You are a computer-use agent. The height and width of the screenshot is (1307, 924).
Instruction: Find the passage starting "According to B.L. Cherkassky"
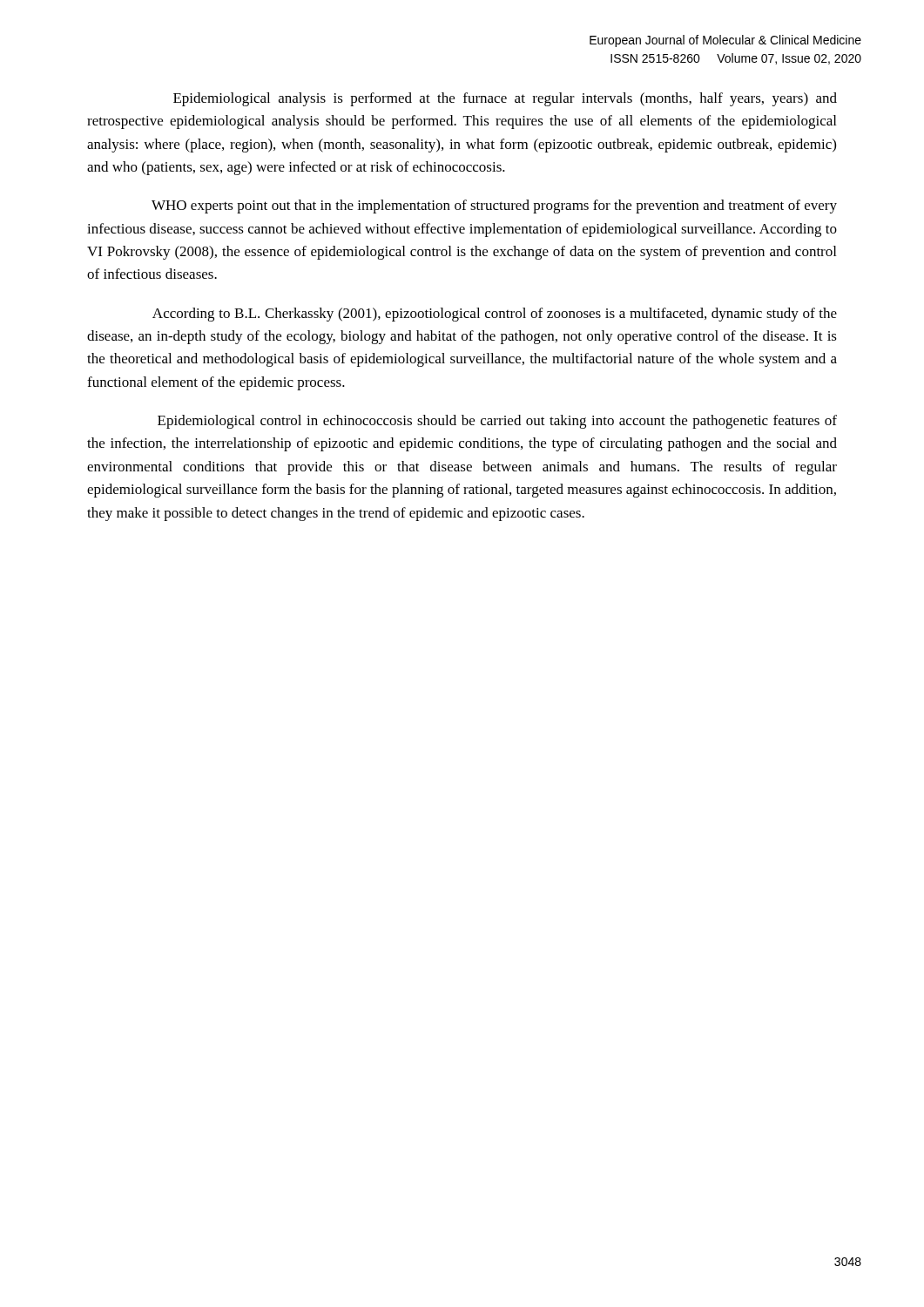click(462, 347)
